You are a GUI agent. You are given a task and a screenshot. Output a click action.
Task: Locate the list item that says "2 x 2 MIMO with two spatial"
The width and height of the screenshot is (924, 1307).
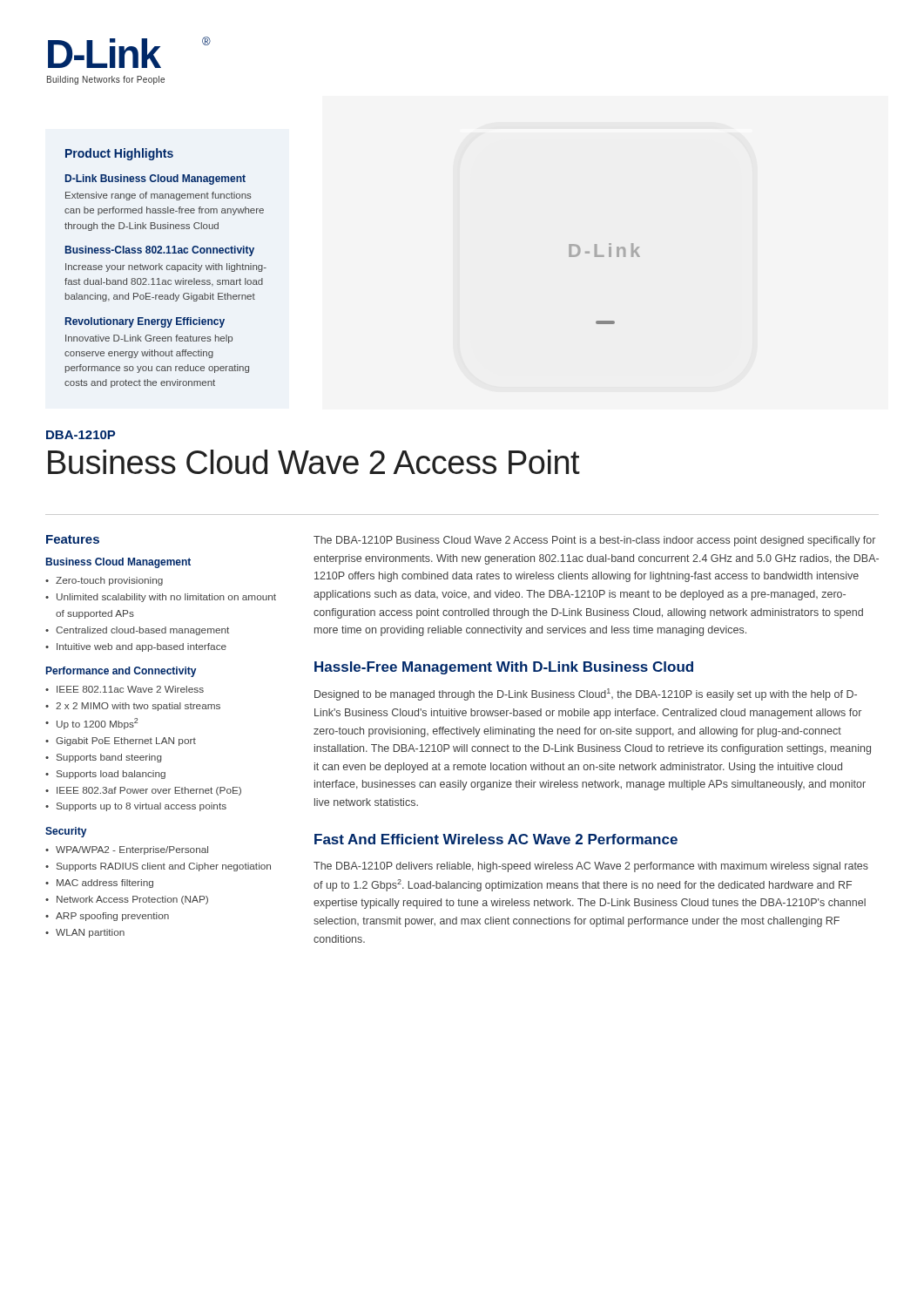pyautogui.click(x=138, y=706)
